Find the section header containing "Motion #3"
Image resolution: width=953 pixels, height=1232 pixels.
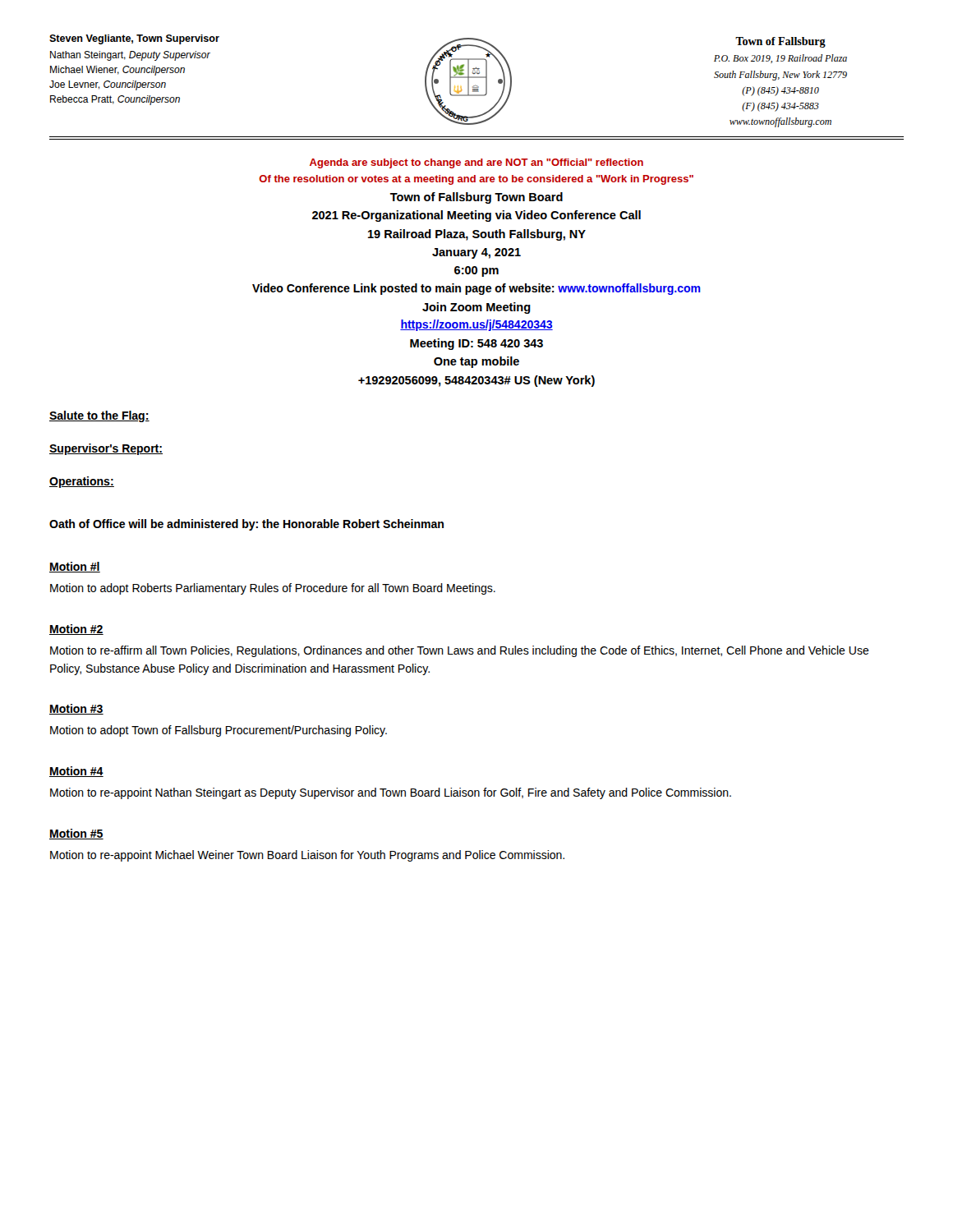[76, 709]
